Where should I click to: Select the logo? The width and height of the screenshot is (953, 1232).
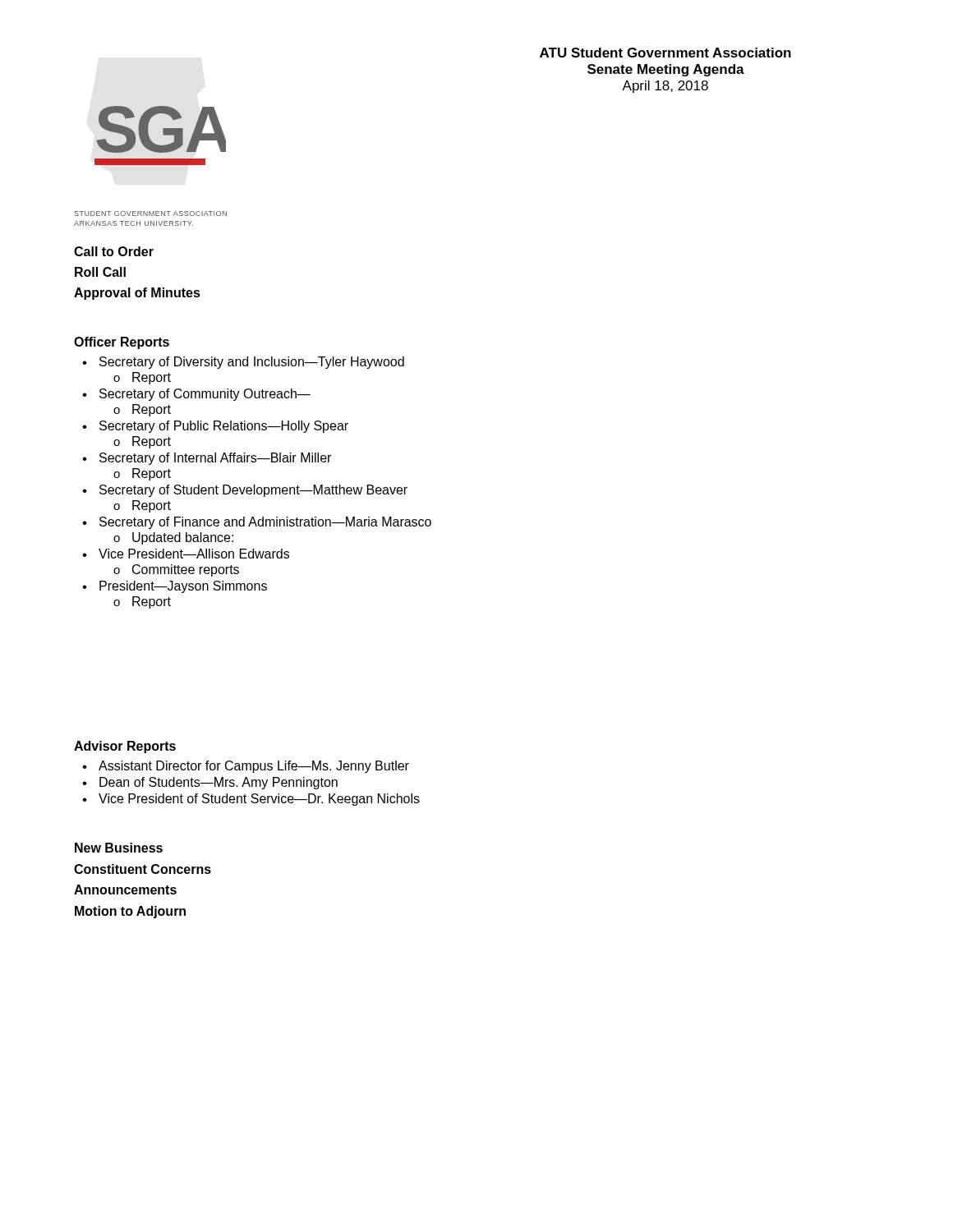[152, 137]
